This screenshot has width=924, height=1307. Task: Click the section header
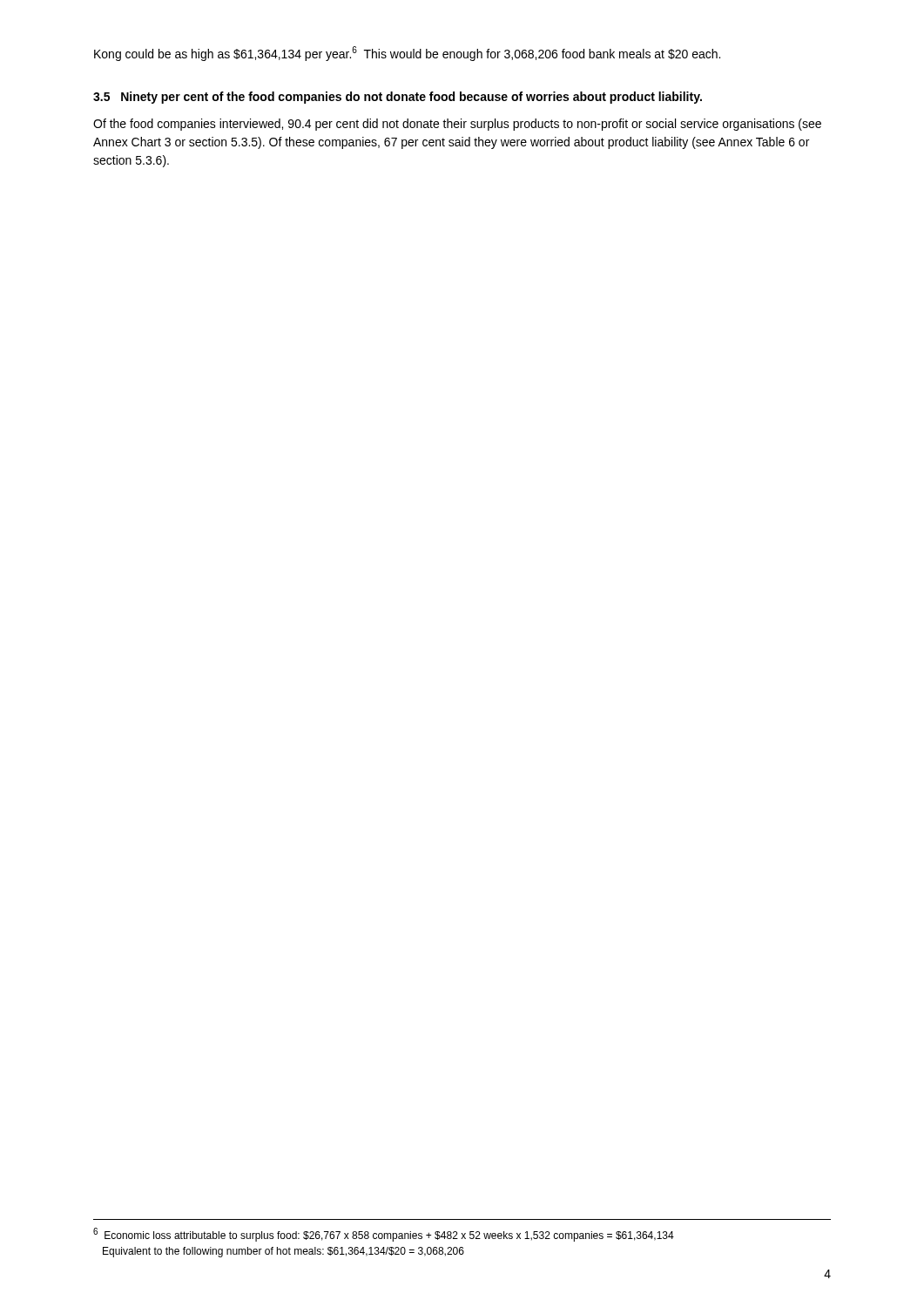point(398,96)
